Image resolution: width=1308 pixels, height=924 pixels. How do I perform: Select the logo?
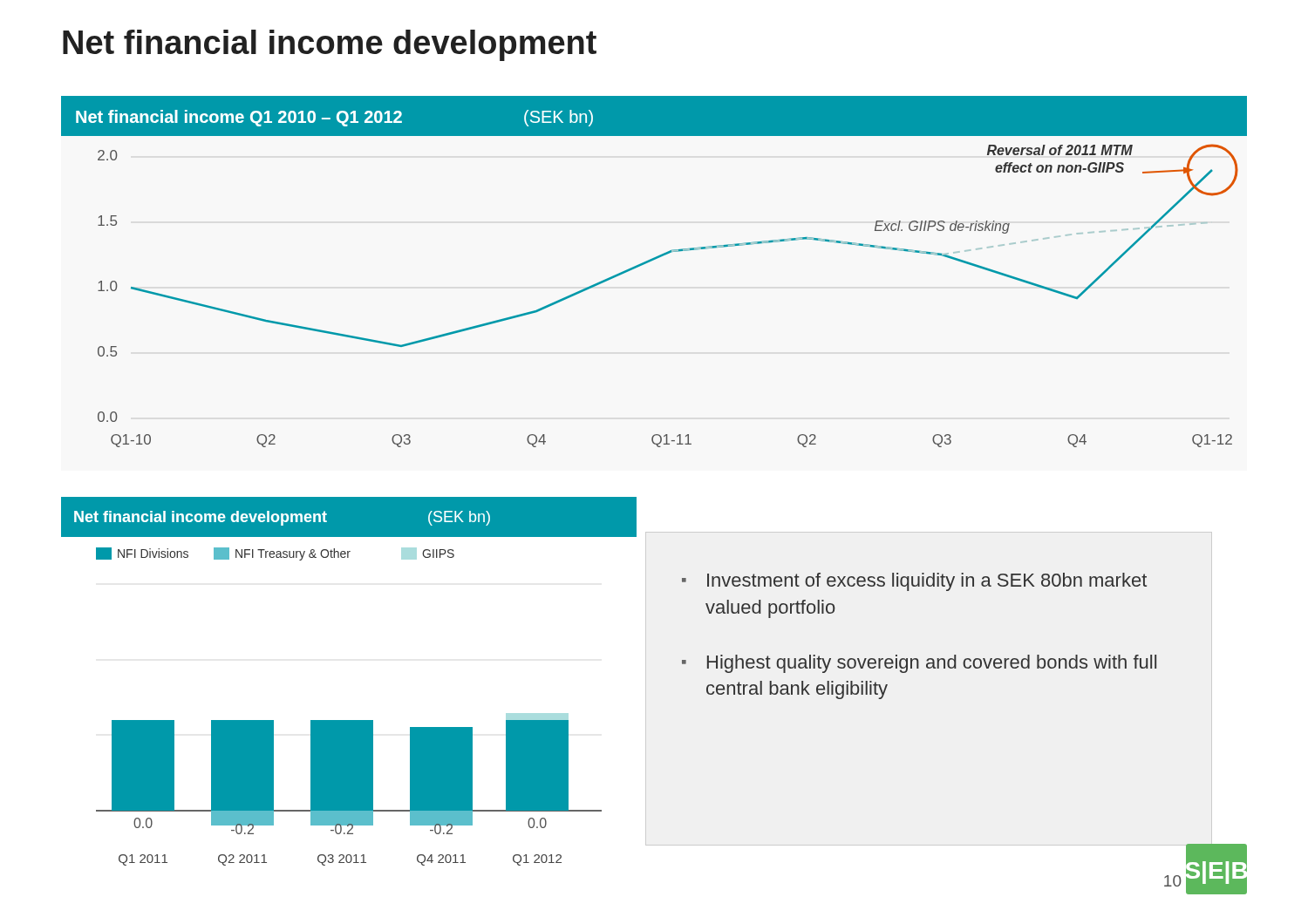click(x=1216, y=871)
